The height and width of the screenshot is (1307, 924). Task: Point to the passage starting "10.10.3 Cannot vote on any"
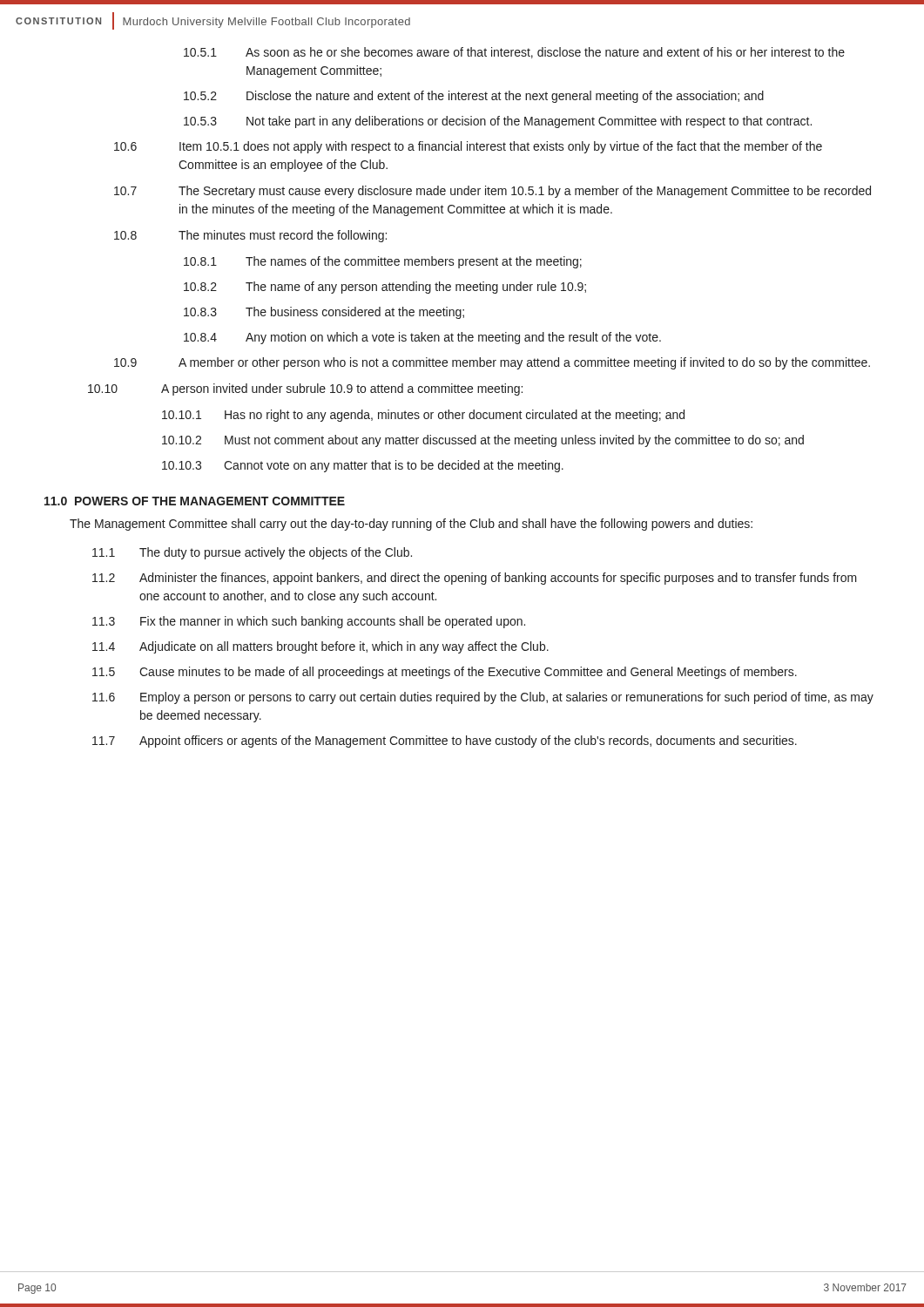[521, 466]
